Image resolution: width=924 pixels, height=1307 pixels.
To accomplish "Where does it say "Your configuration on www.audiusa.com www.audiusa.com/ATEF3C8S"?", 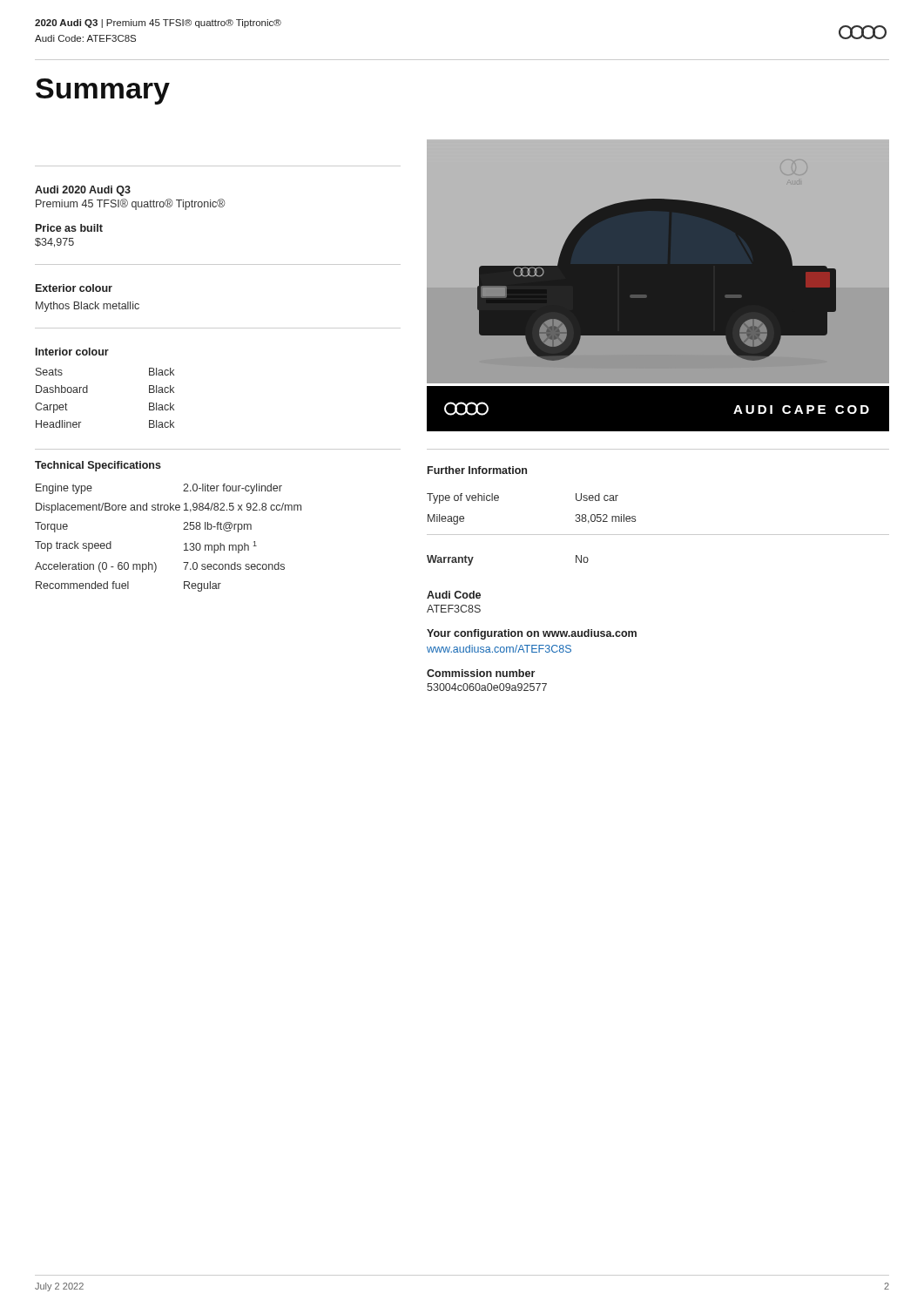I will [532, 634].
